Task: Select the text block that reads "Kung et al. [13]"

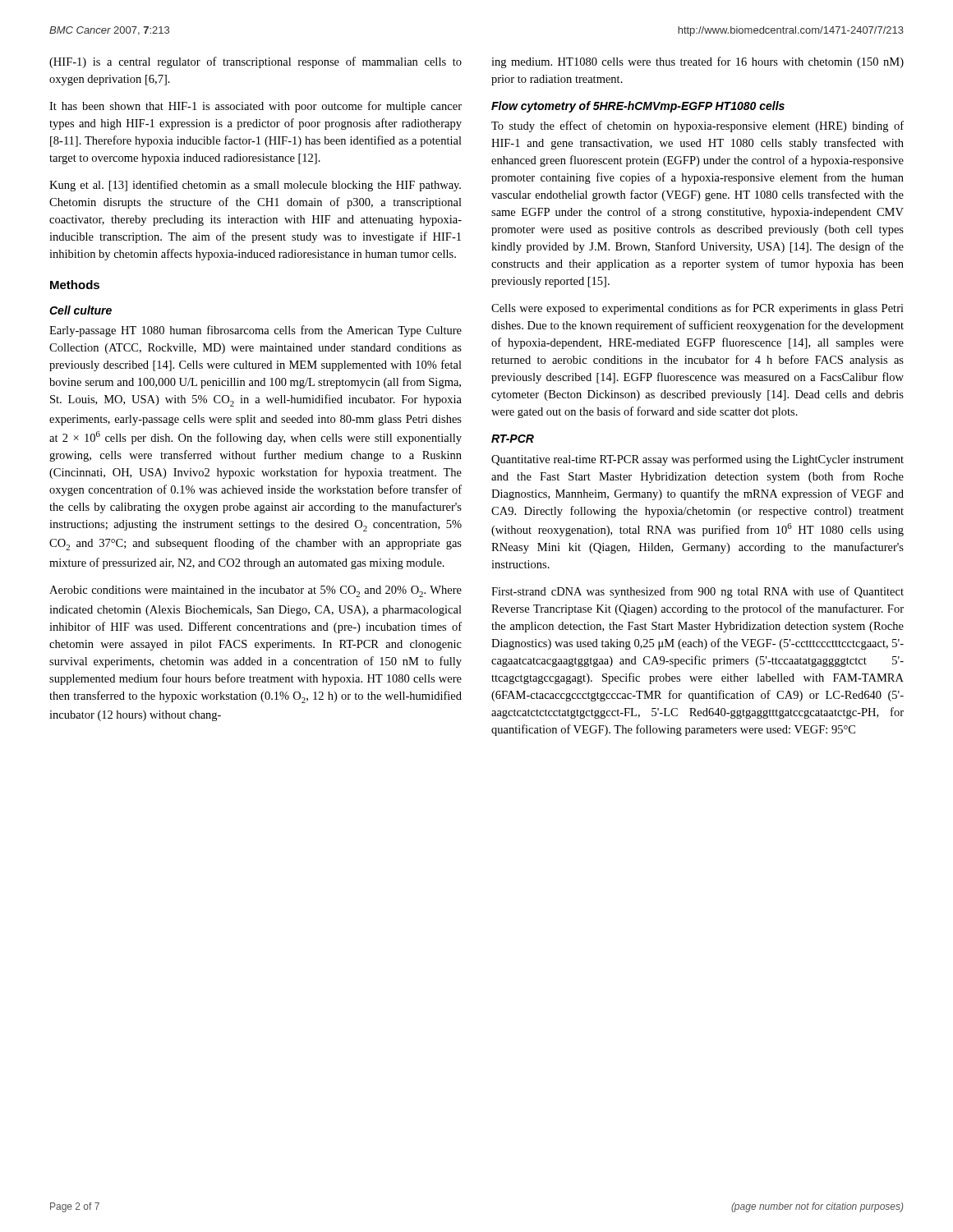Action: click(x=255, y=220)
